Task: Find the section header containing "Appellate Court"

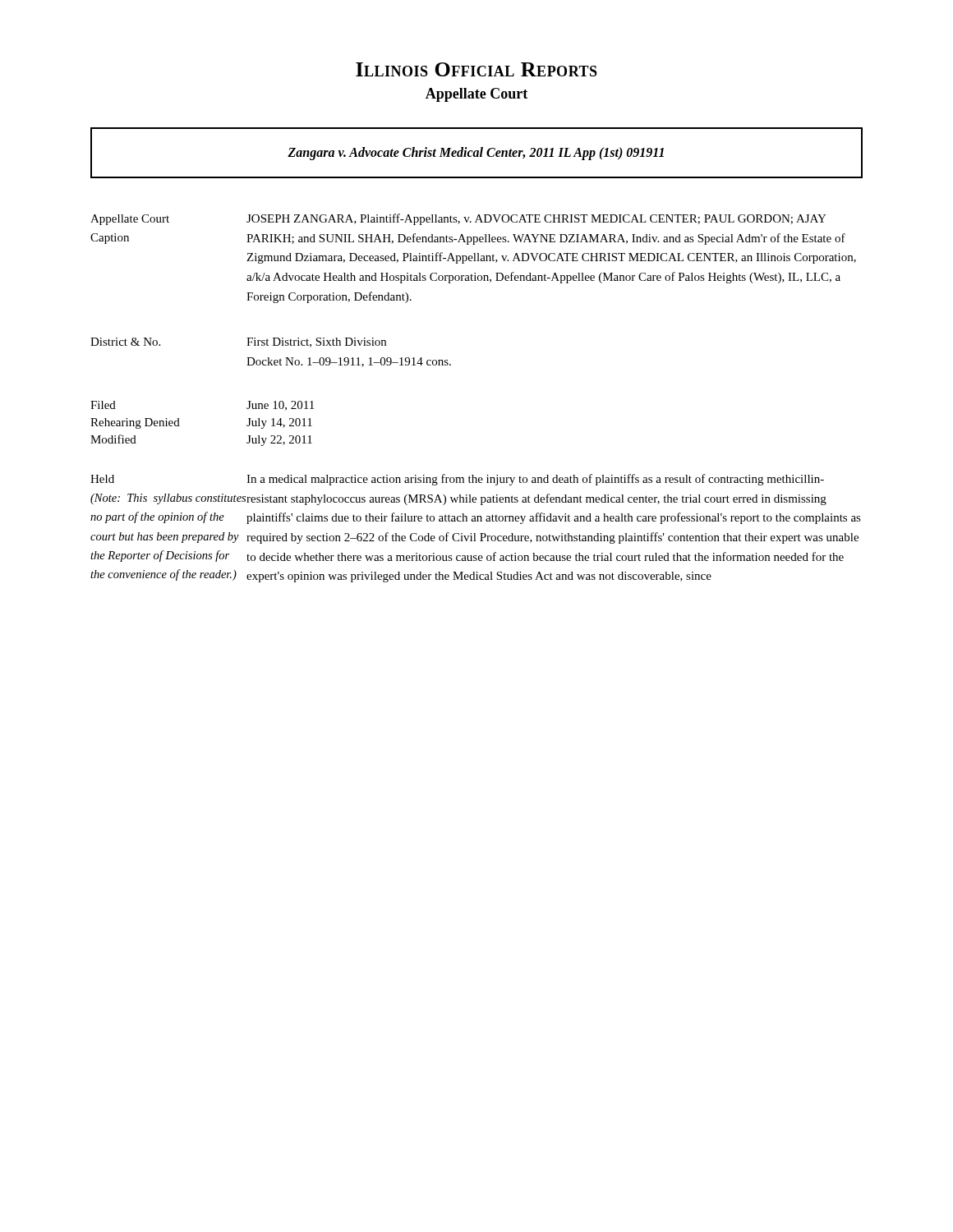Action: coord(476,94)
